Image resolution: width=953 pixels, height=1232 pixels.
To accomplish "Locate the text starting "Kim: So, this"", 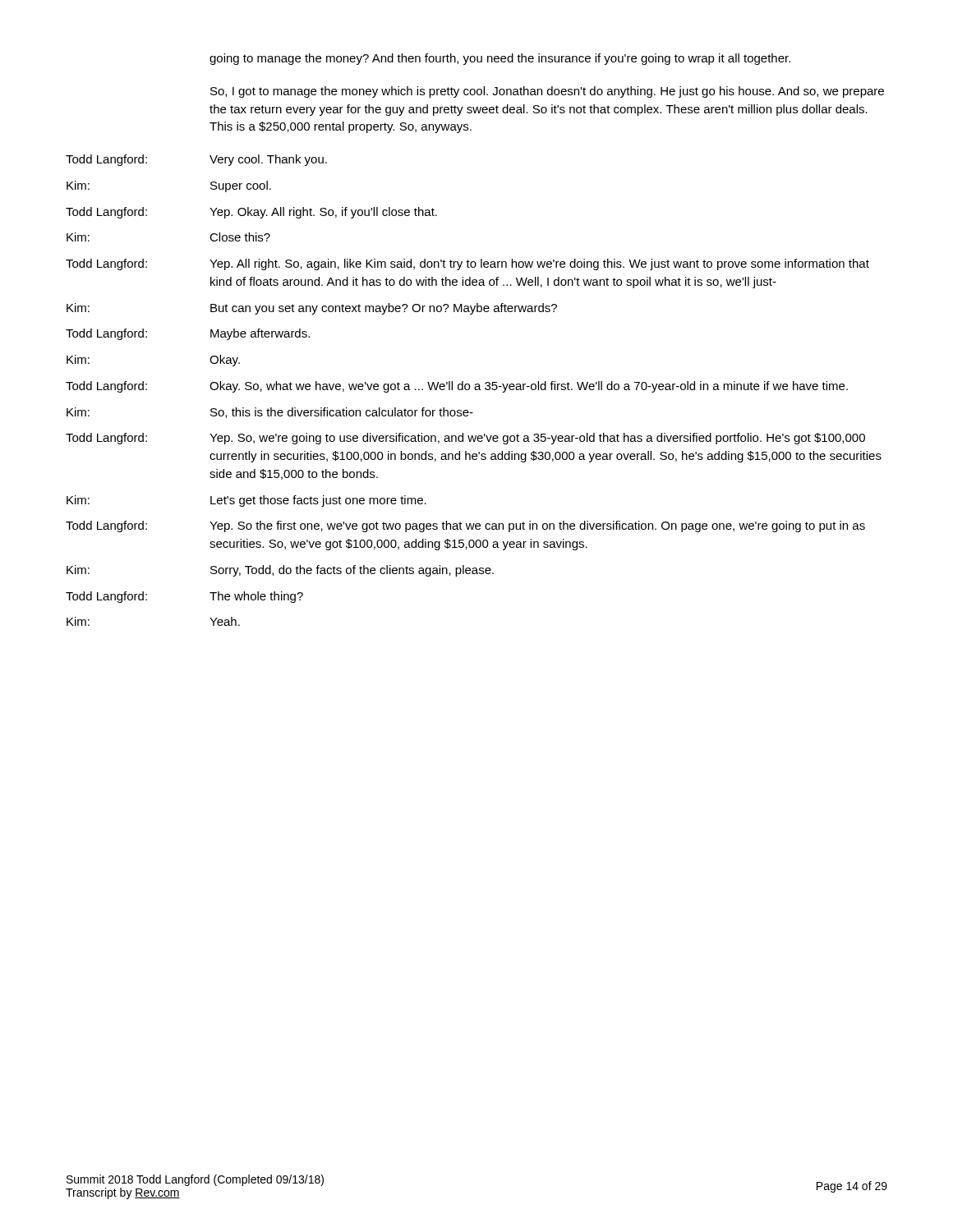I will [269, 412].
